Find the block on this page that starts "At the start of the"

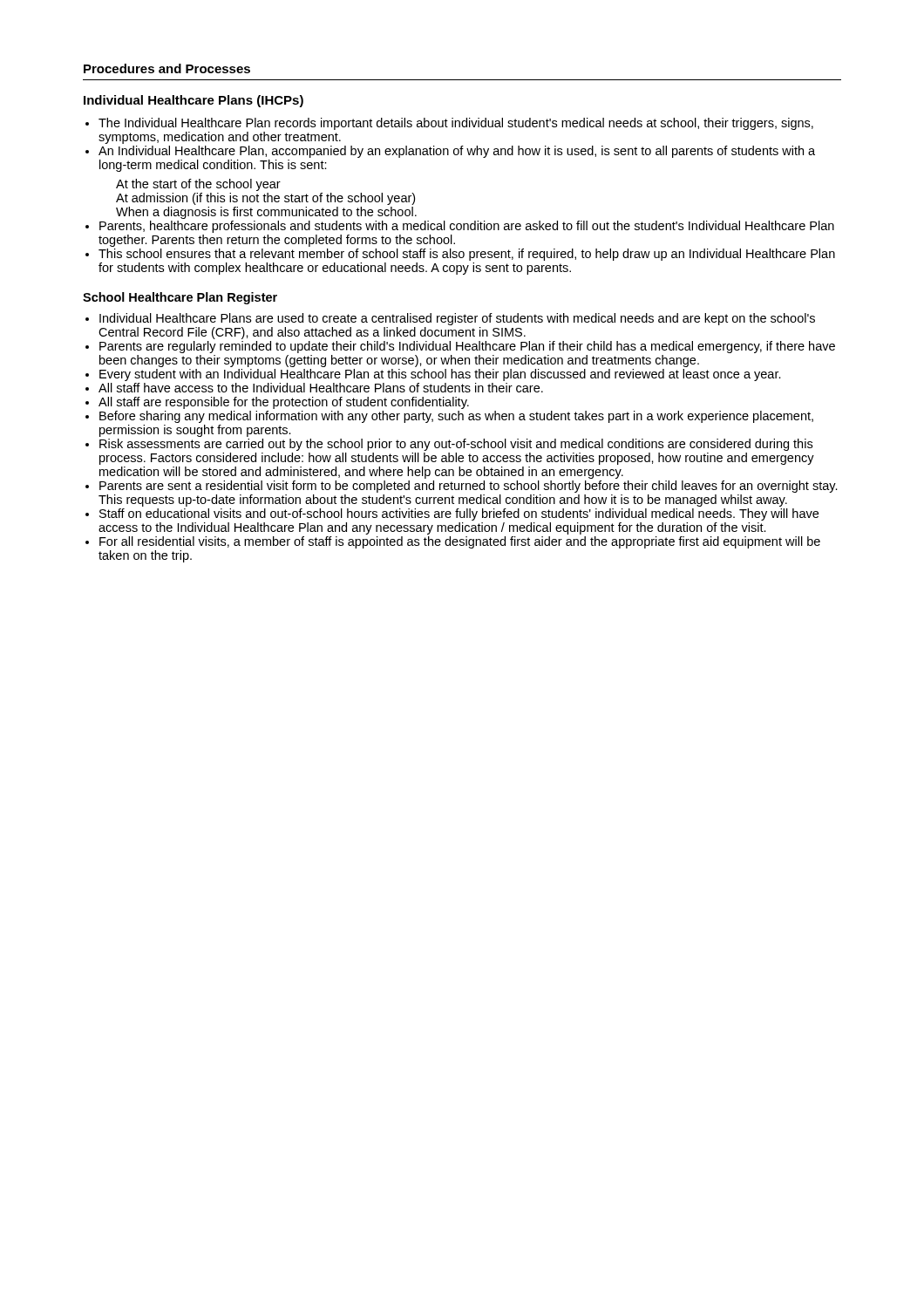click(x=198, y=185)
